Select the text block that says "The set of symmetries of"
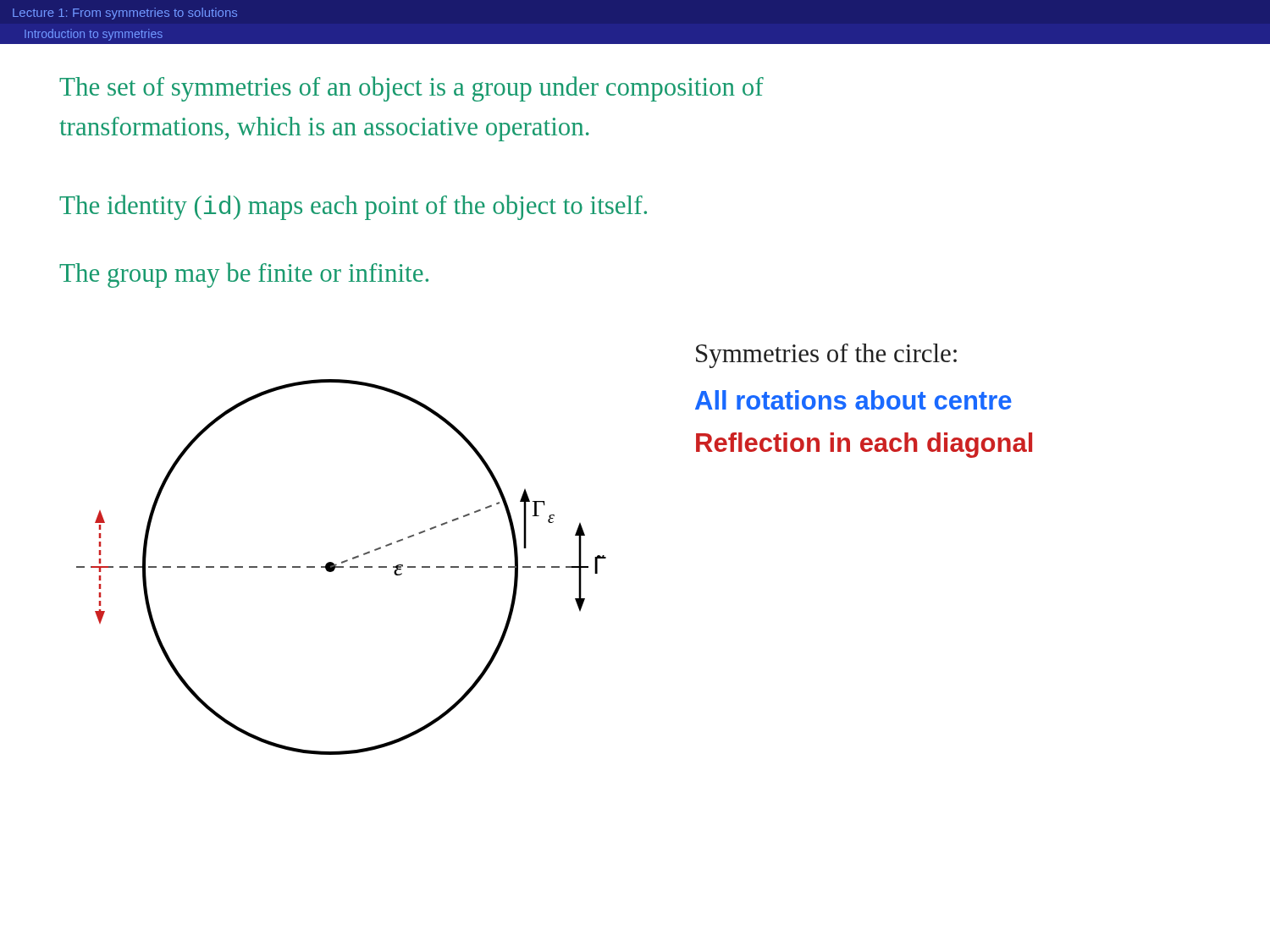The height and width of the screenshot is (952, 1270). click(x=411, y=106)
